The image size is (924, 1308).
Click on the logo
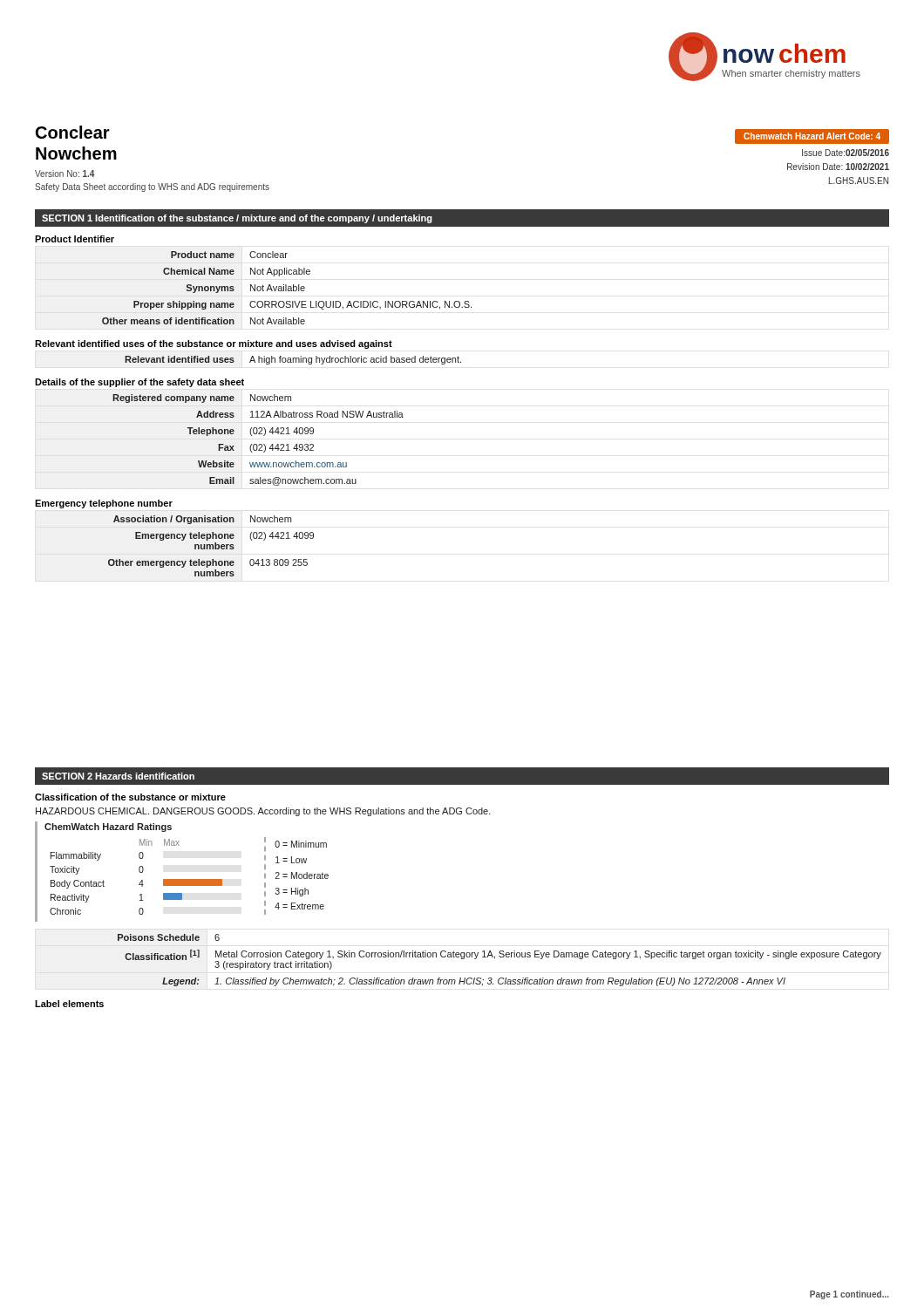(x=767, y=58)
